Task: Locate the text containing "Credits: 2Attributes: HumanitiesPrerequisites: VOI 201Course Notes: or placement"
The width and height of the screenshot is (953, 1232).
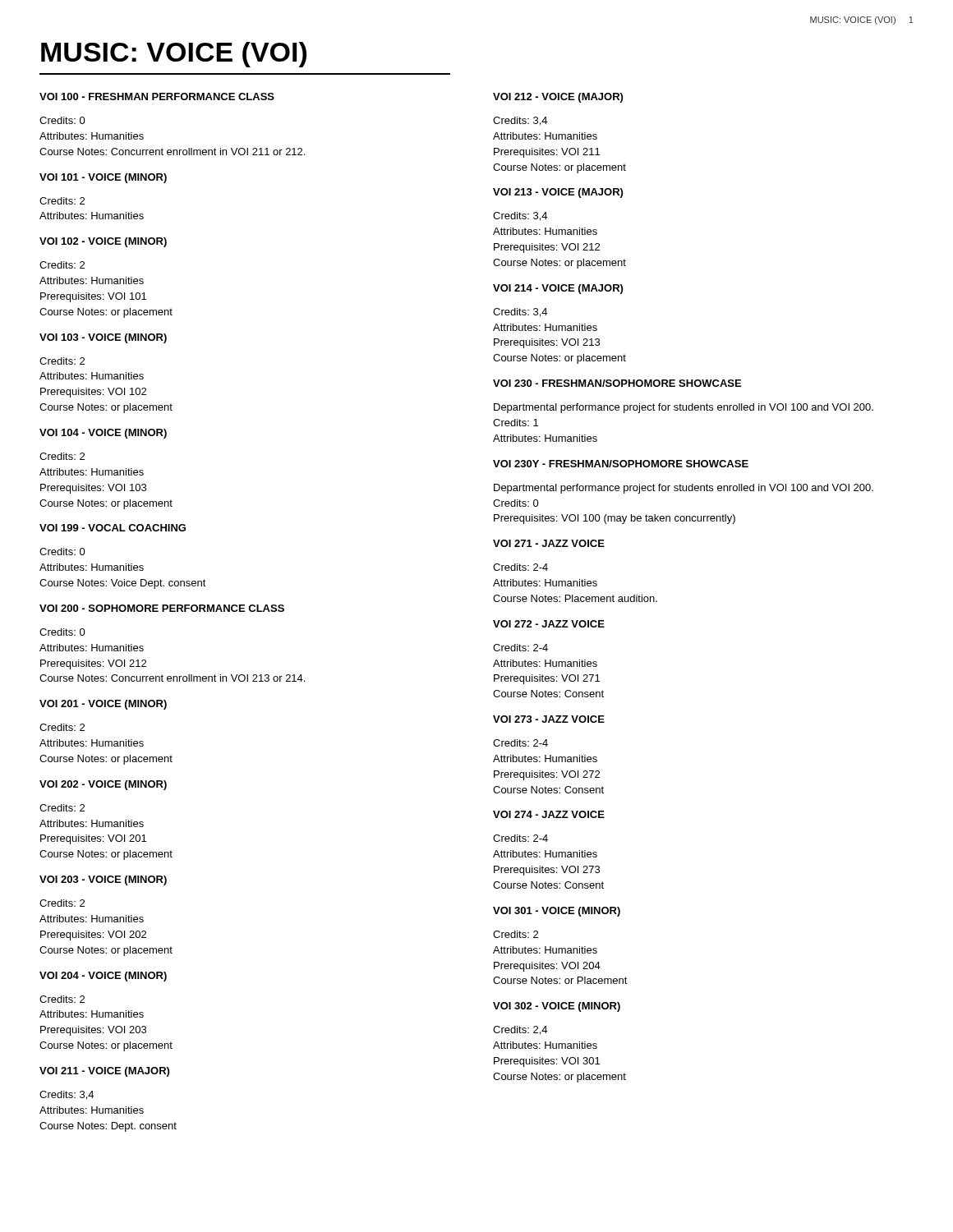Action: [x=62, y=808]
